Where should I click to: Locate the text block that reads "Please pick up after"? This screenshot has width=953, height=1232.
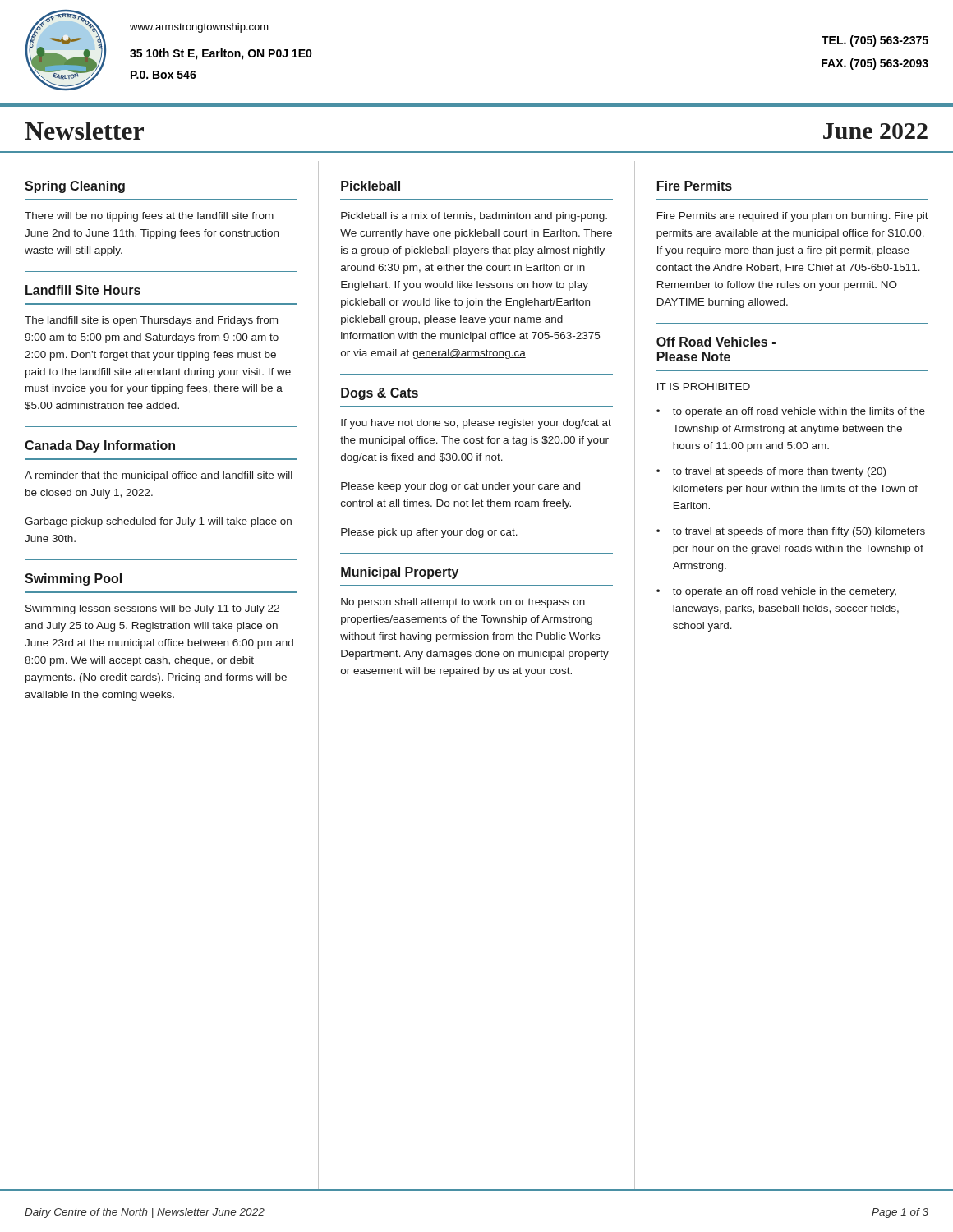coord(429,532)
